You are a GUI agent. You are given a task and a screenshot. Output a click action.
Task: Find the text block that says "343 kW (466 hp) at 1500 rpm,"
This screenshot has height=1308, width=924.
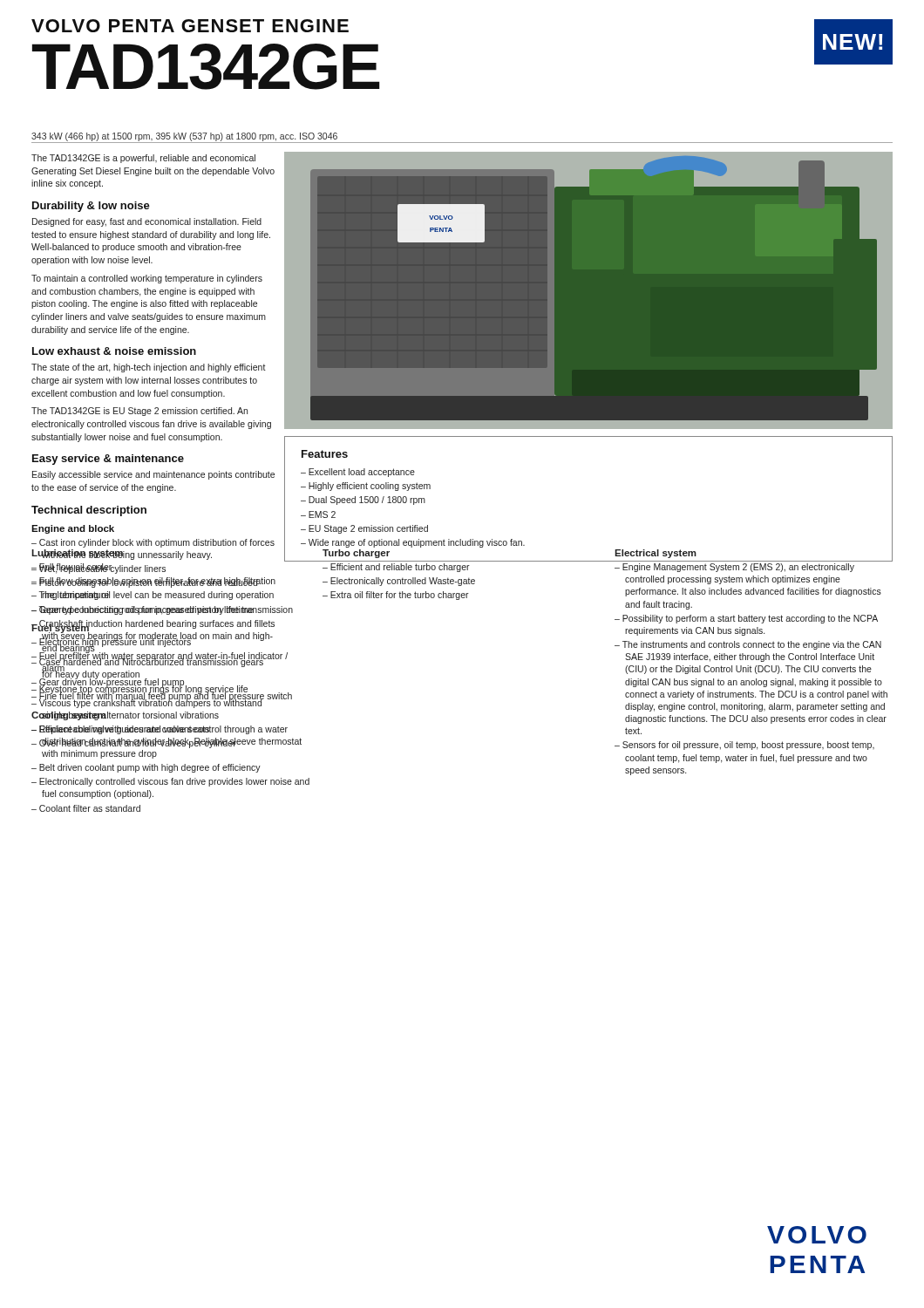tap(185, 136)
